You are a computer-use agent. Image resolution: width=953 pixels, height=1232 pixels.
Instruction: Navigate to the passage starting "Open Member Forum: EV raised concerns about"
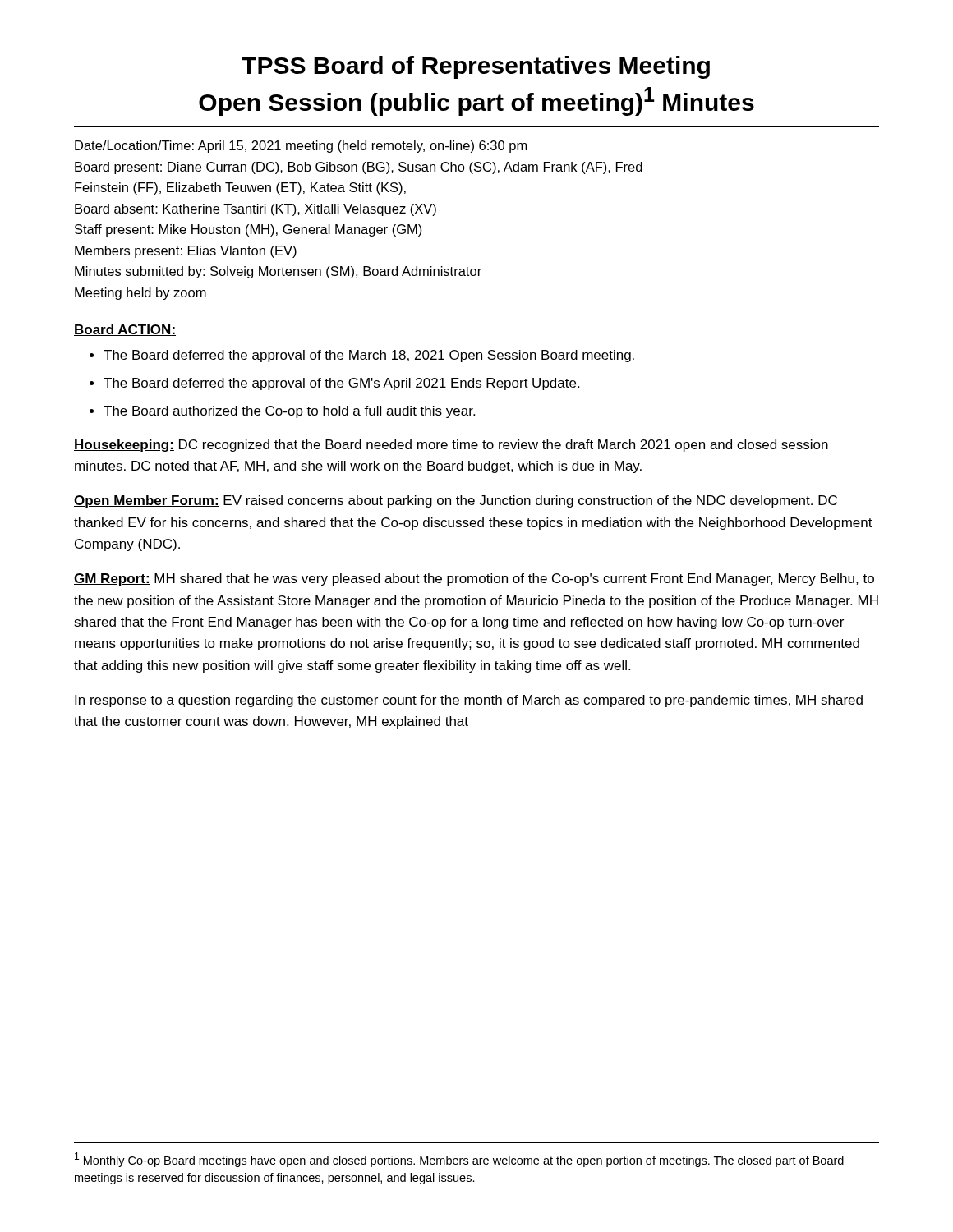pyautogui.click(x=473, y=522)
